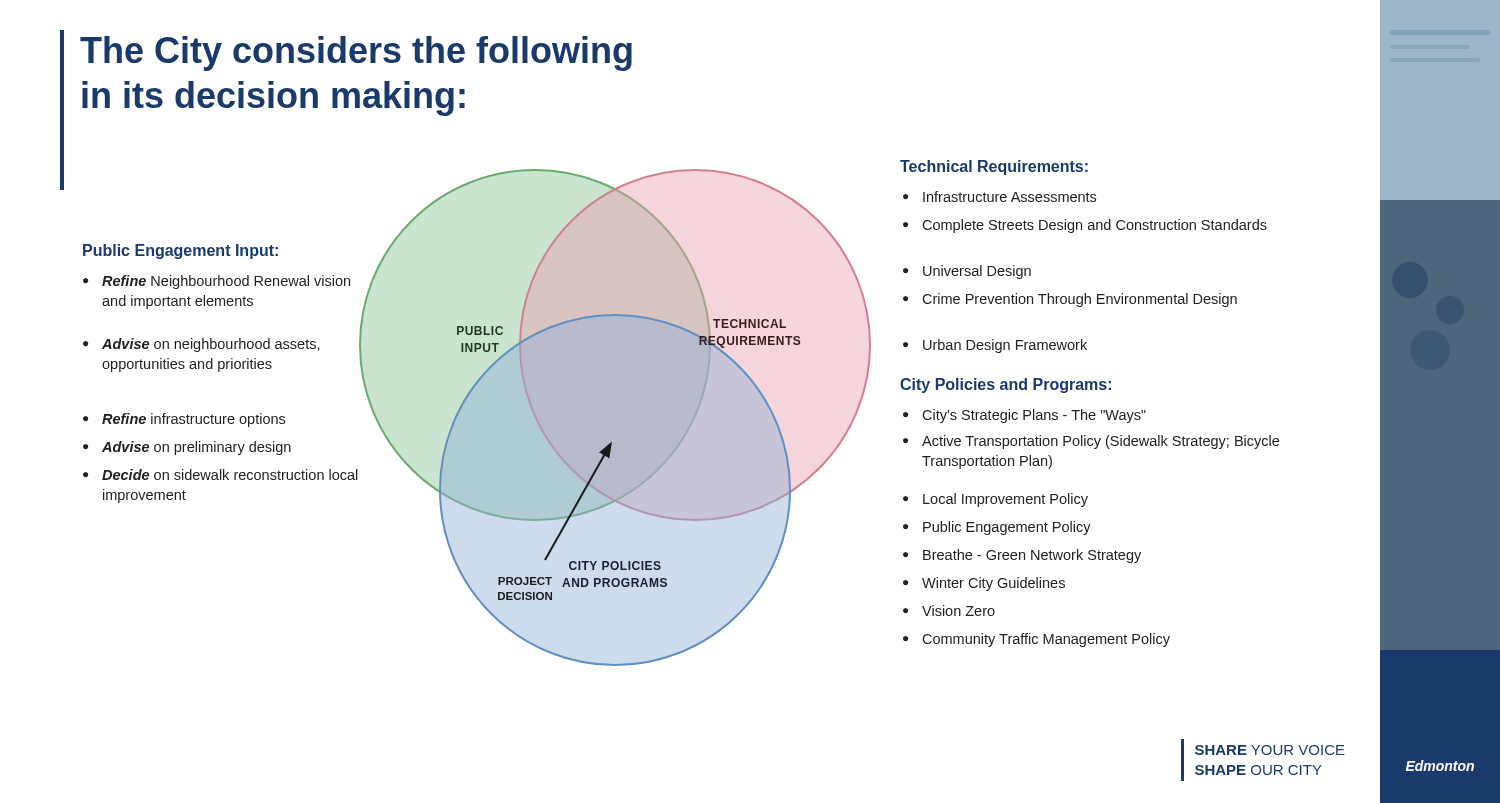Point to the block beginning "● Refine infrastructure"

184,419
